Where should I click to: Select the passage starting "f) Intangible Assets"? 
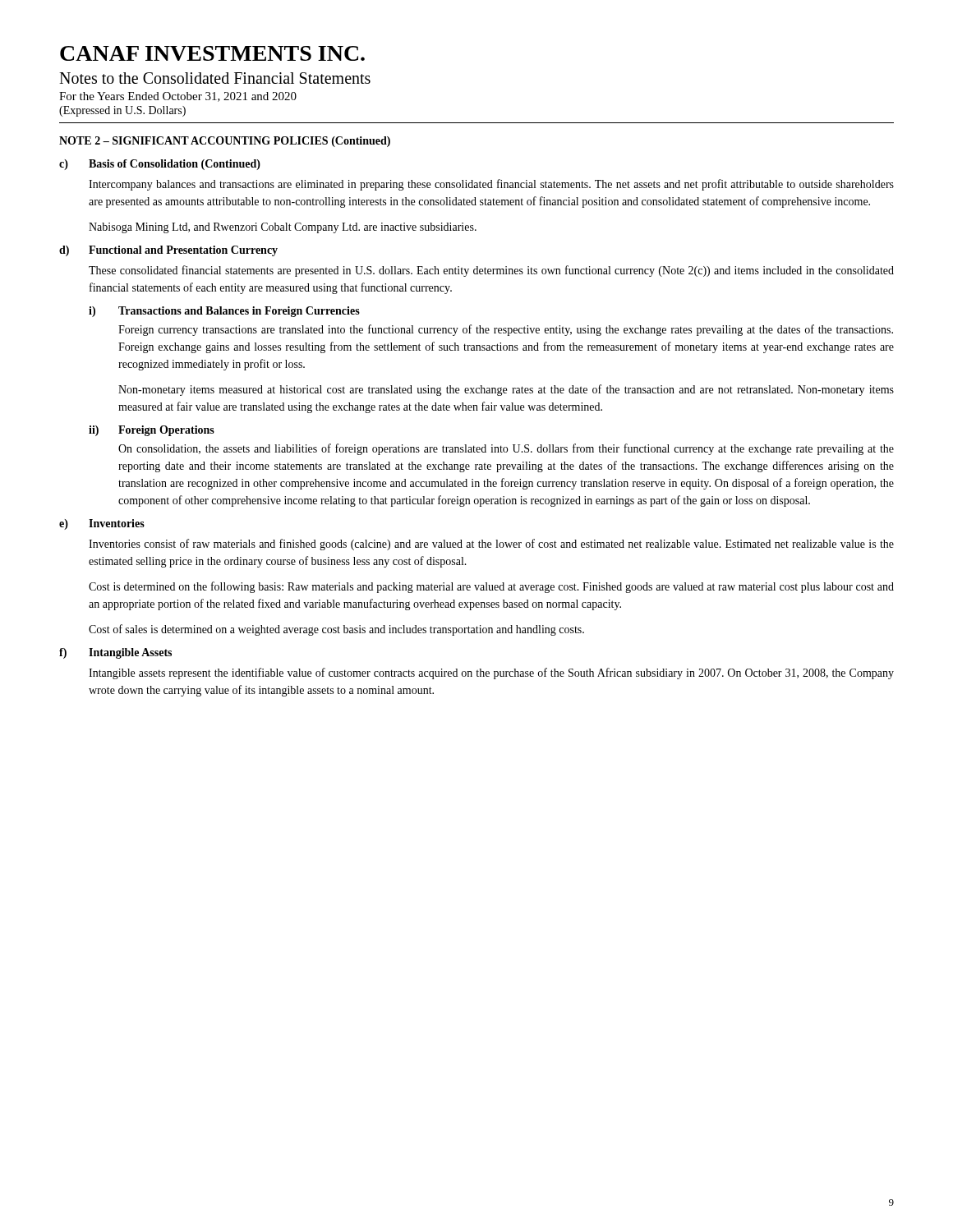pos(115,653)
